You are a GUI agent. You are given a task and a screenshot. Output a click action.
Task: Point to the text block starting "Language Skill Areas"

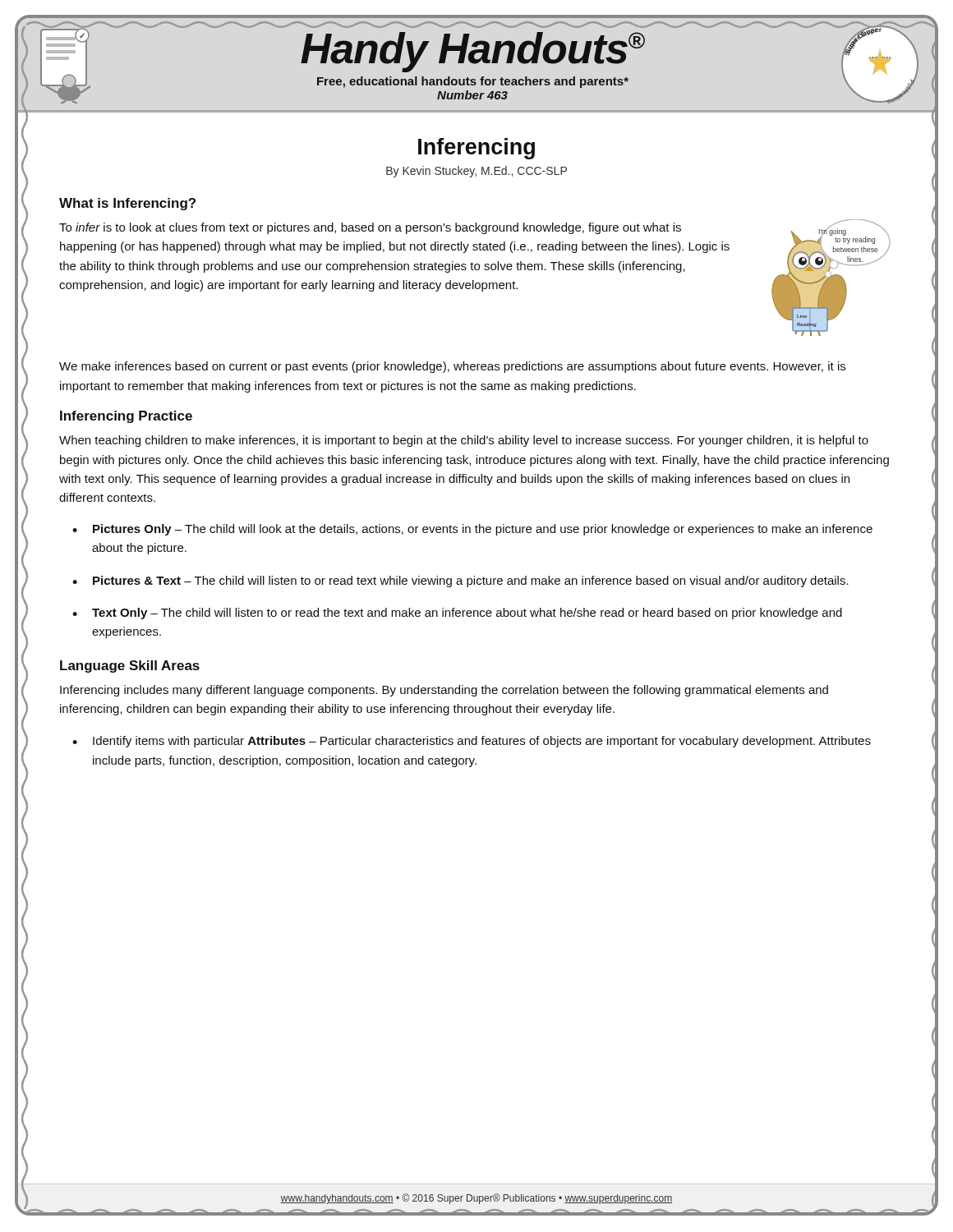pos(130,665)
